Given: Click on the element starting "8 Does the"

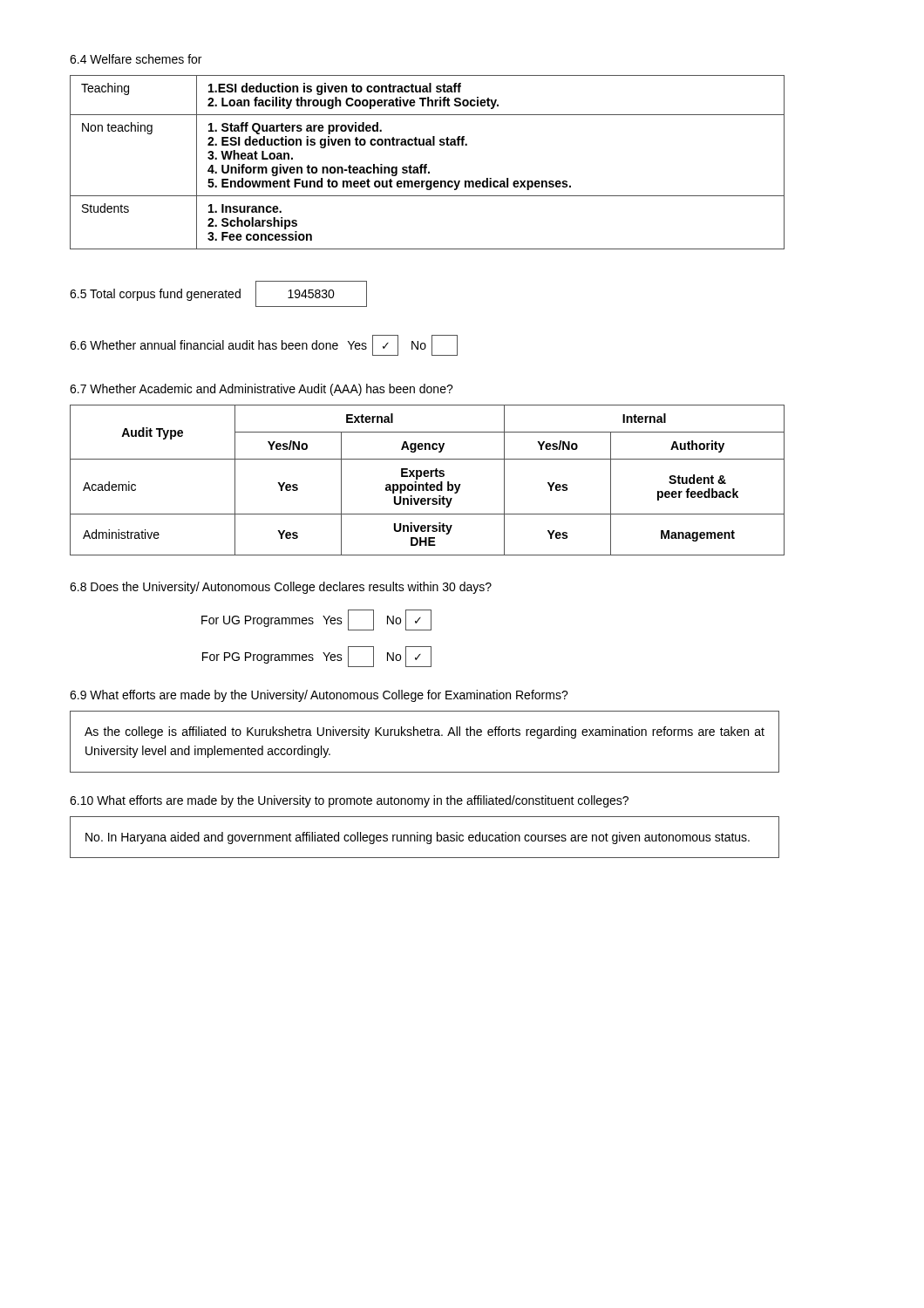Looking at the screenshot, I should coord(281,587).
